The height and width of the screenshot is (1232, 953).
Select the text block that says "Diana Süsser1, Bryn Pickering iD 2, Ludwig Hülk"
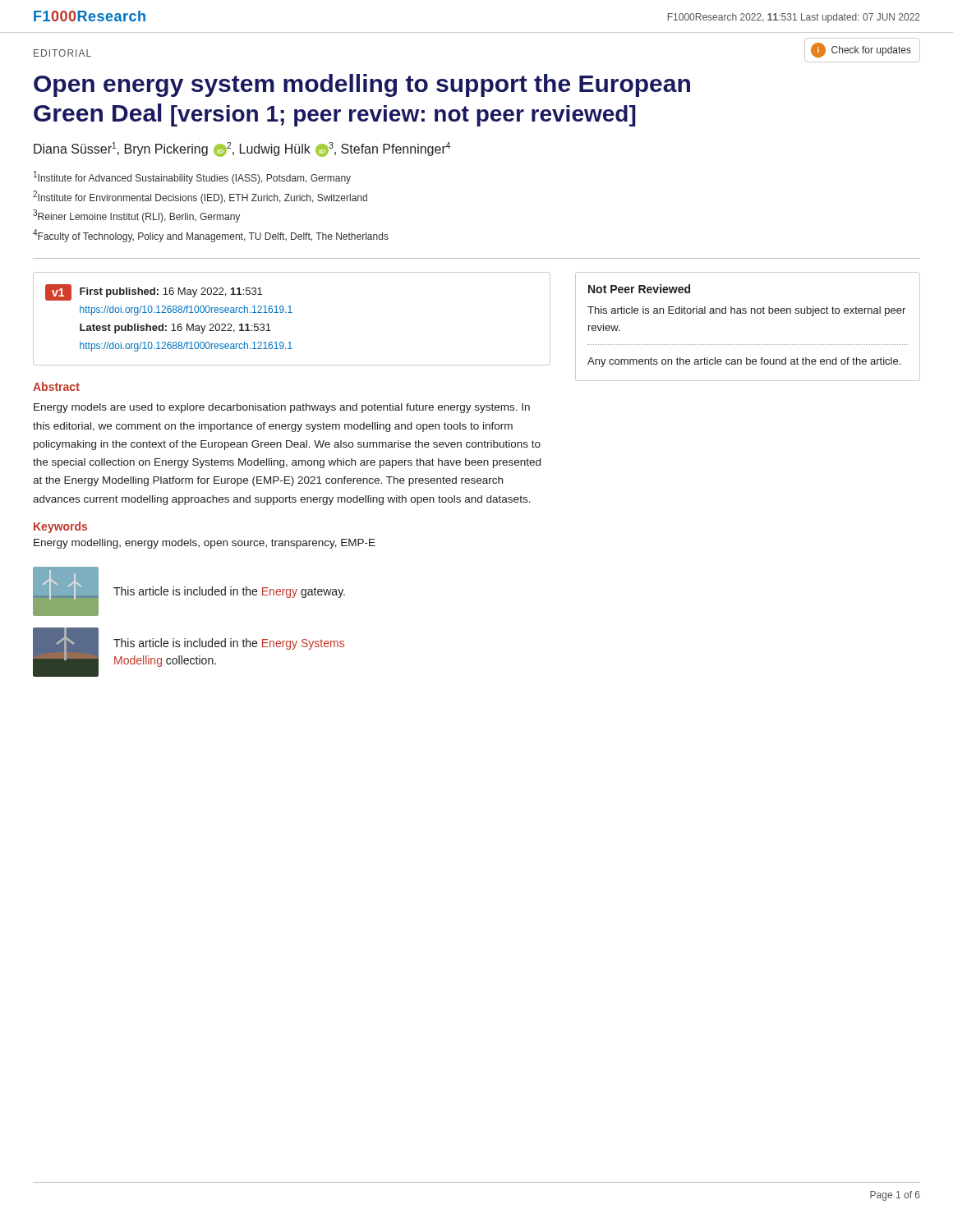pyautogui.click(x=242, y=149)
